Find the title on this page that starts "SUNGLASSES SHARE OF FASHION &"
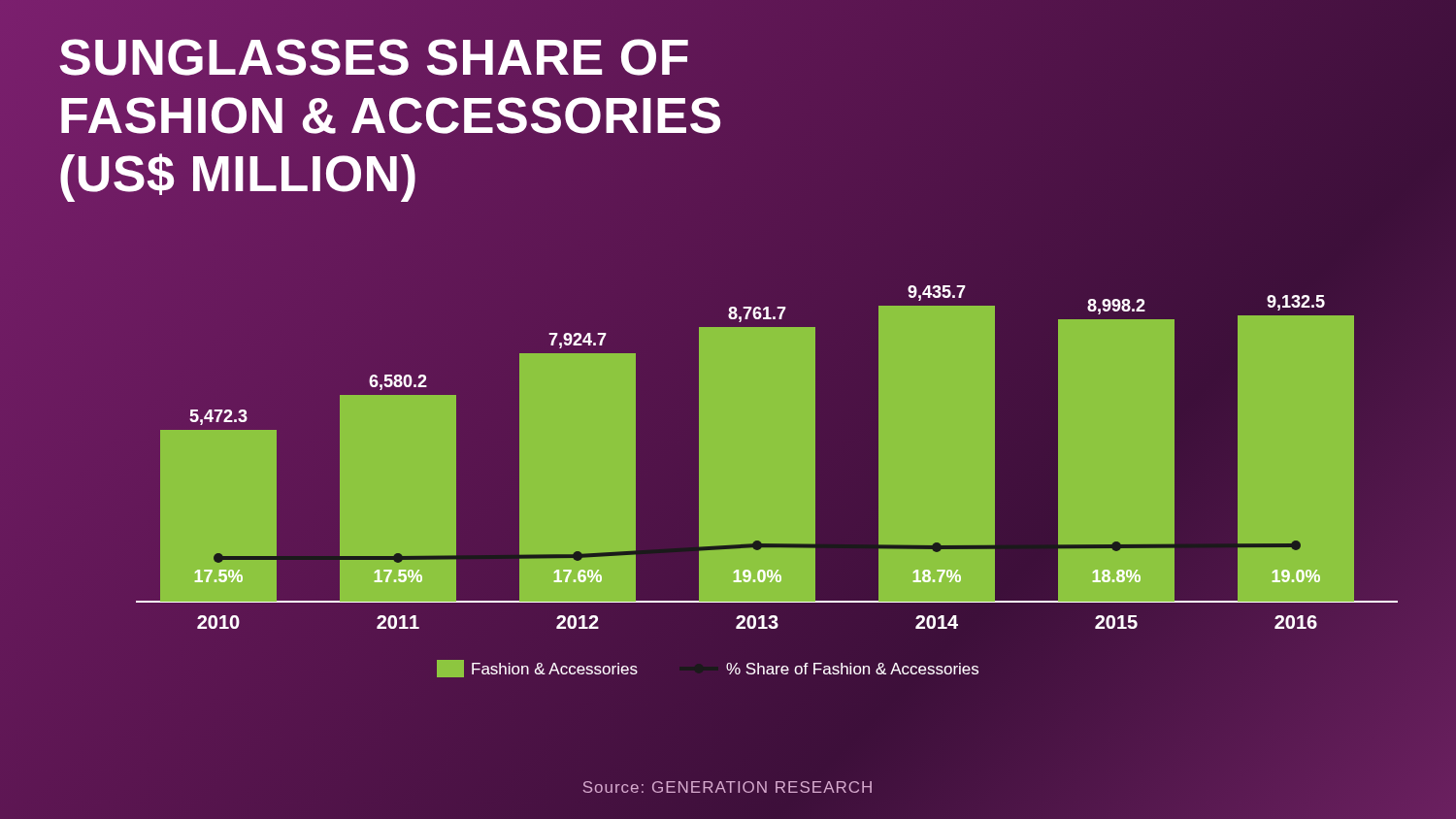 click(x=495, y=116)
